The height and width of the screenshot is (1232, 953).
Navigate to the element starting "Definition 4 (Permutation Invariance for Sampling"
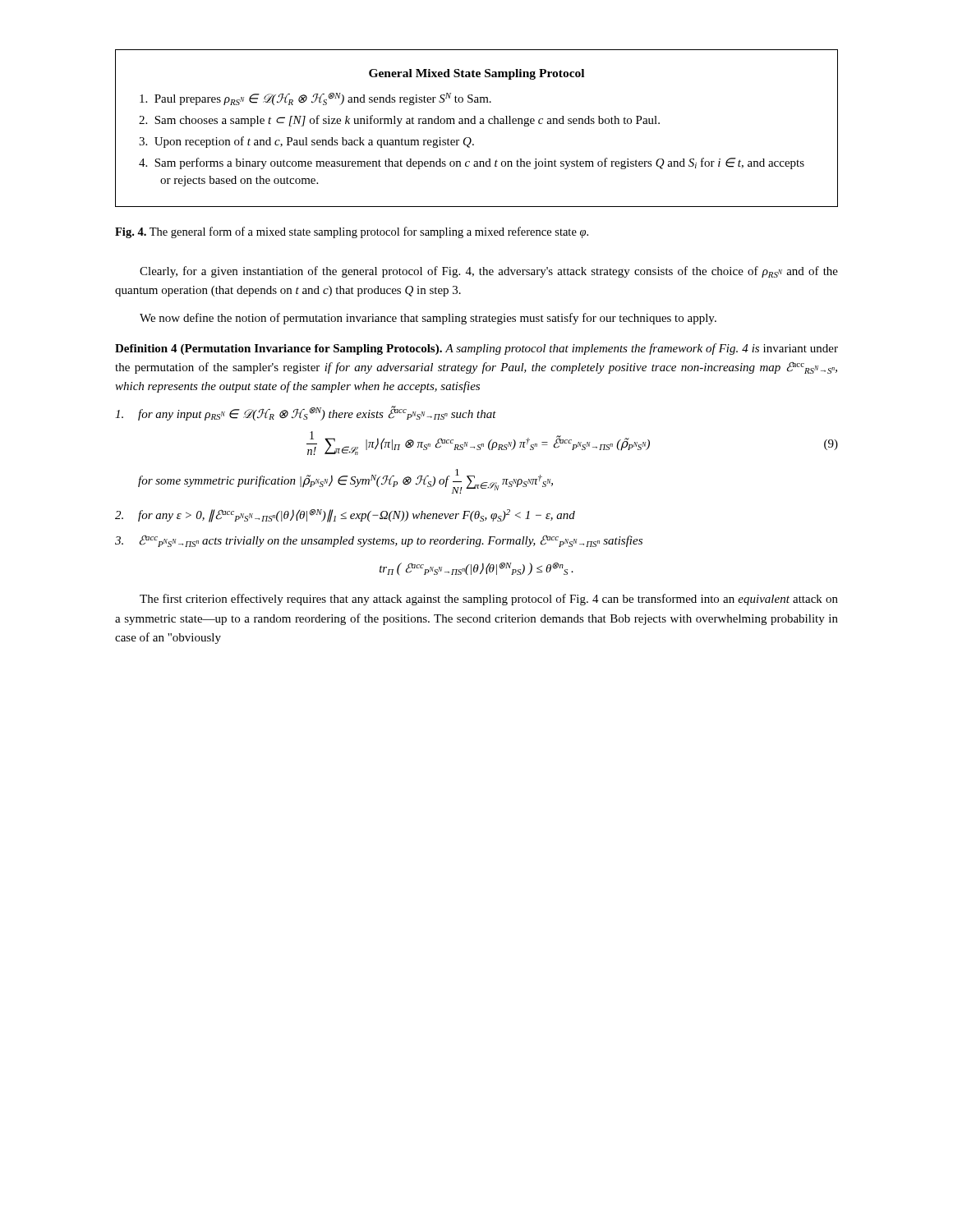point(476,367)
